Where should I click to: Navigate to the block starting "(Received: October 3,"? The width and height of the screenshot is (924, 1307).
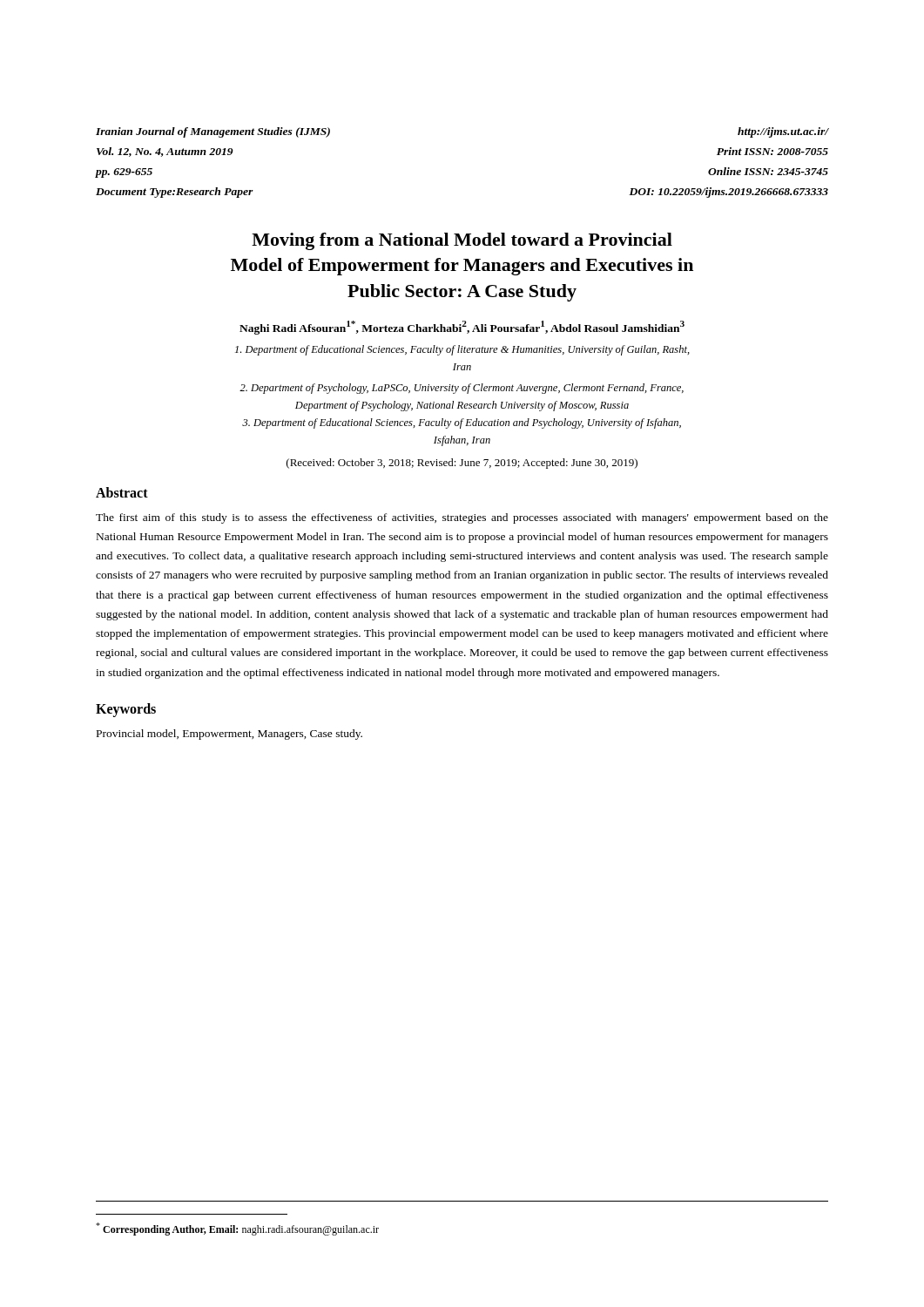click(462, 462)
